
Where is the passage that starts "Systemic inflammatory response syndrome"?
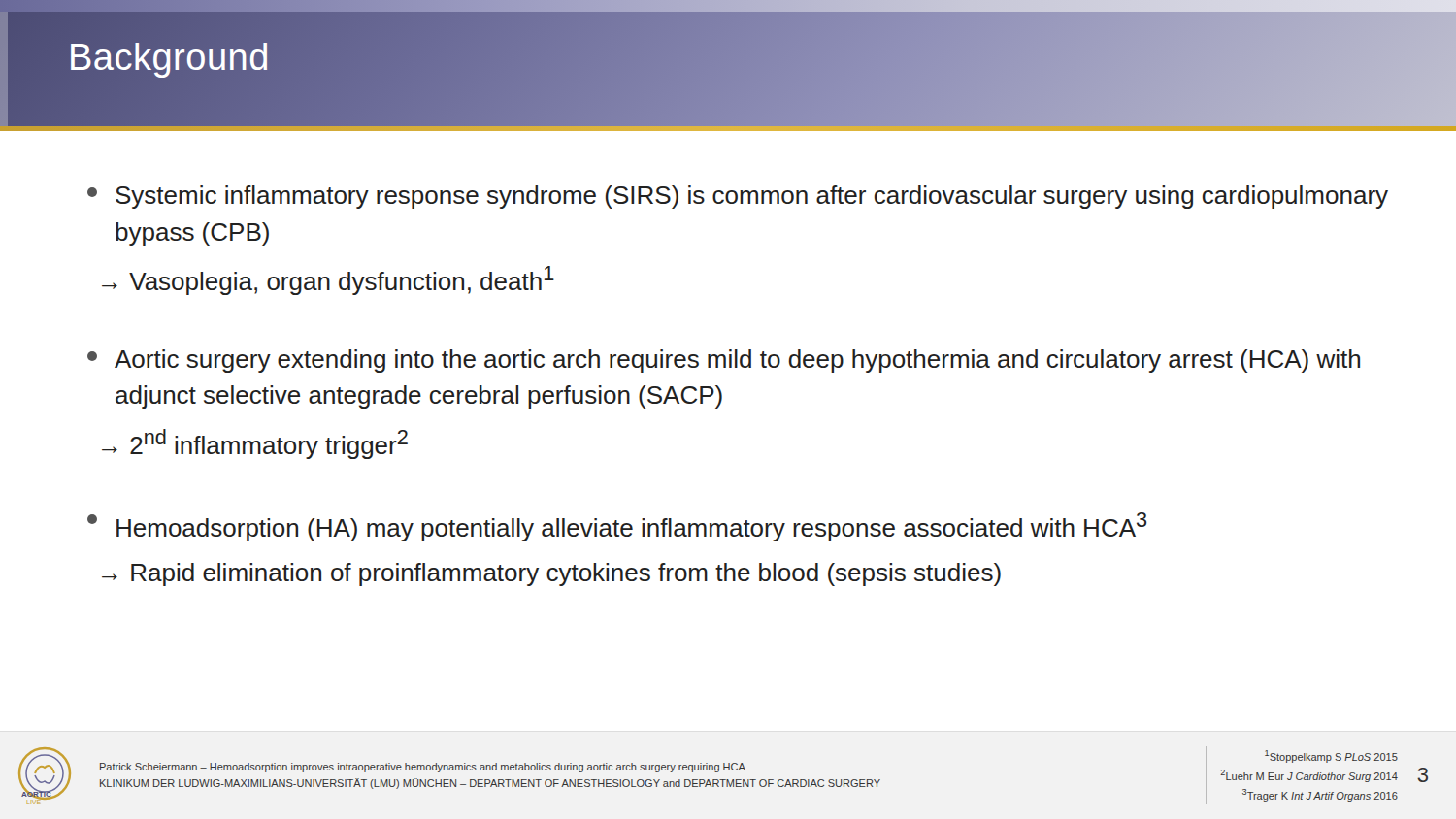(x=743, y=214)
